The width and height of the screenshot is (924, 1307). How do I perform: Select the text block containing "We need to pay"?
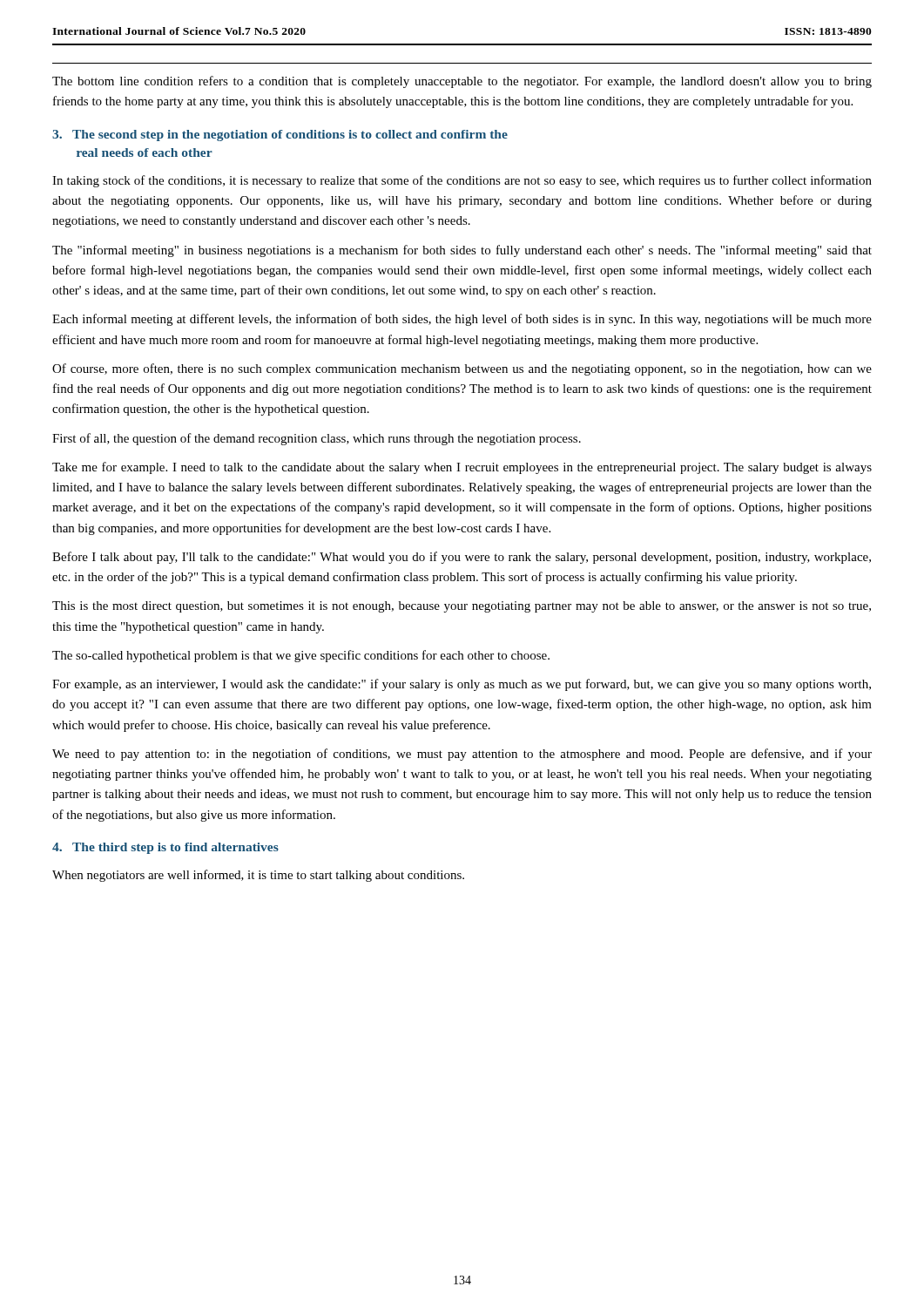pos(462,784)
